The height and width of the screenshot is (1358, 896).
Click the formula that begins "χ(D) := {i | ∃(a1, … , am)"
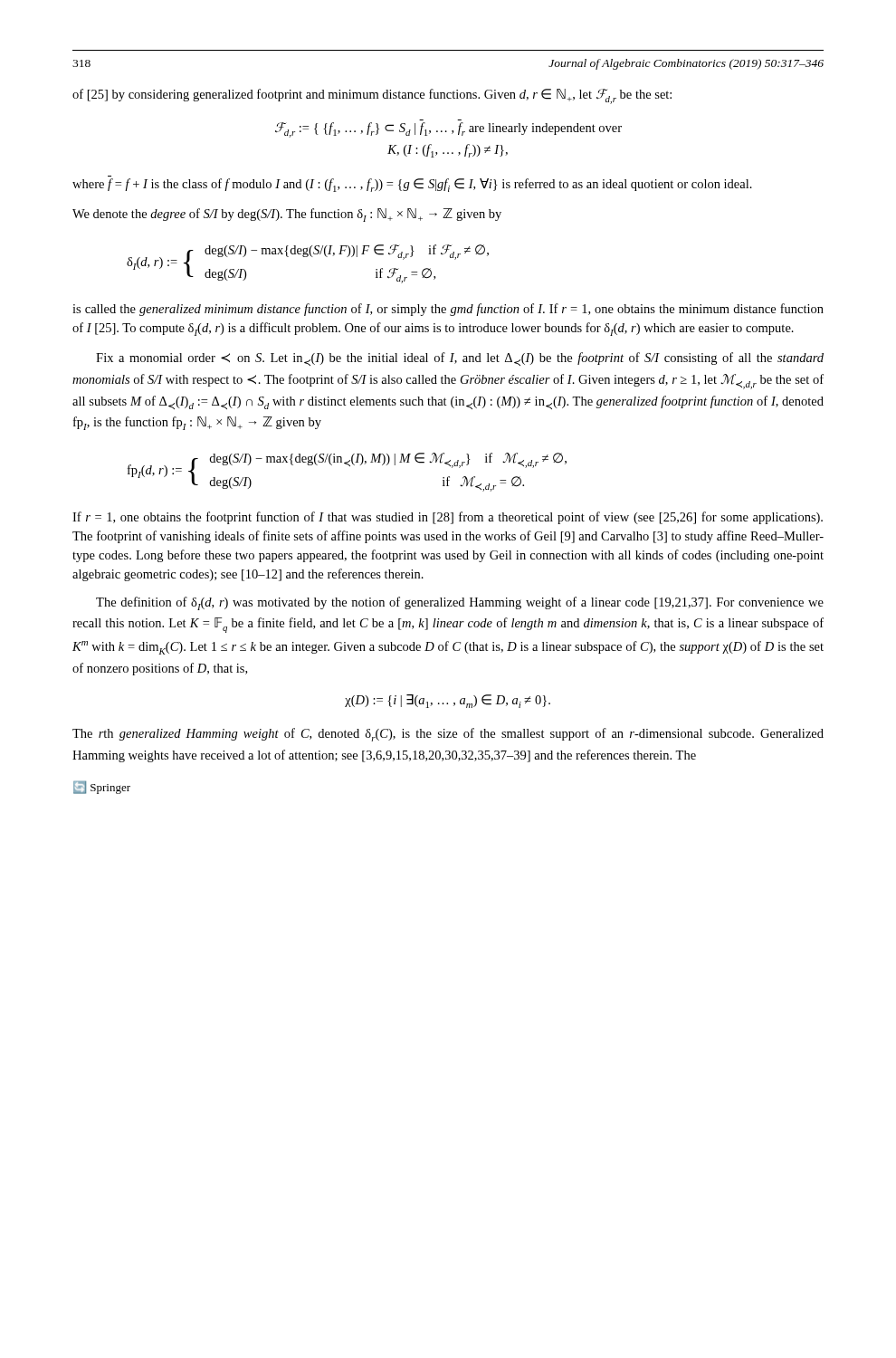(x=448, y=701)
